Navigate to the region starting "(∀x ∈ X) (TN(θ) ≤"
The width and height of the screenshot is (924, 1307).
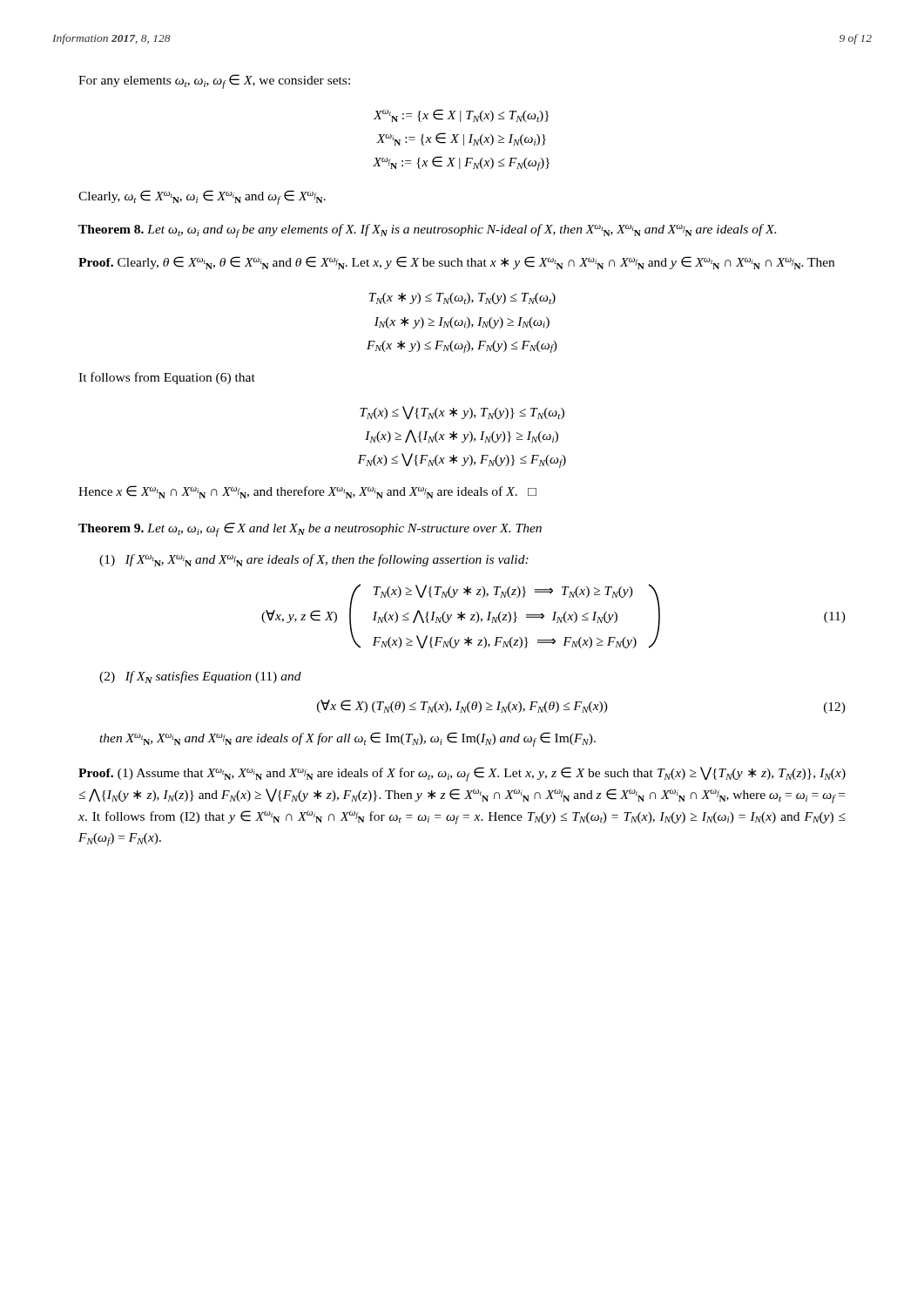pos(581,706)
